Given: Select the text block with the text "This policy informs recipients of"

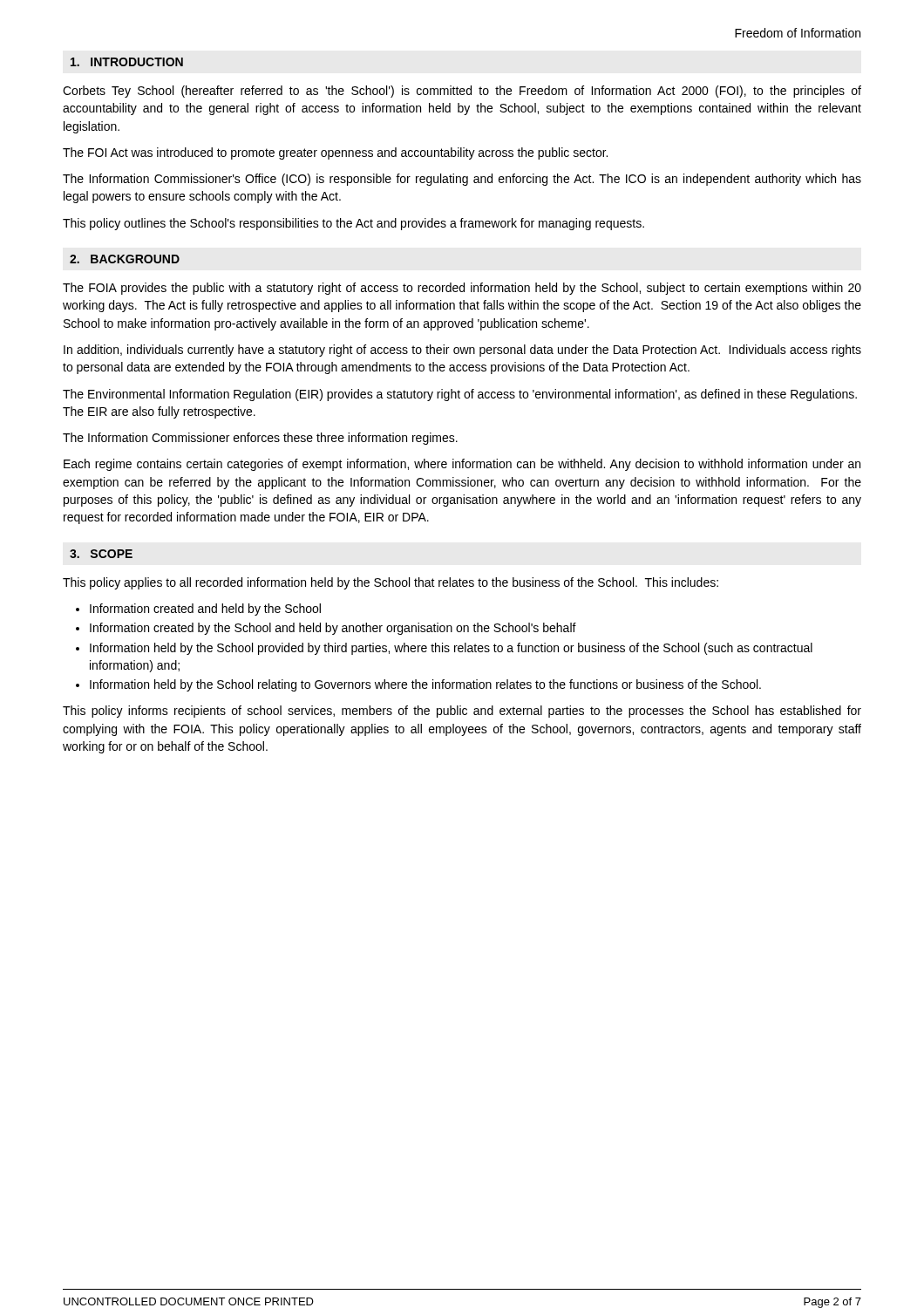Looking at the screenshot, I should click(462, 729).
